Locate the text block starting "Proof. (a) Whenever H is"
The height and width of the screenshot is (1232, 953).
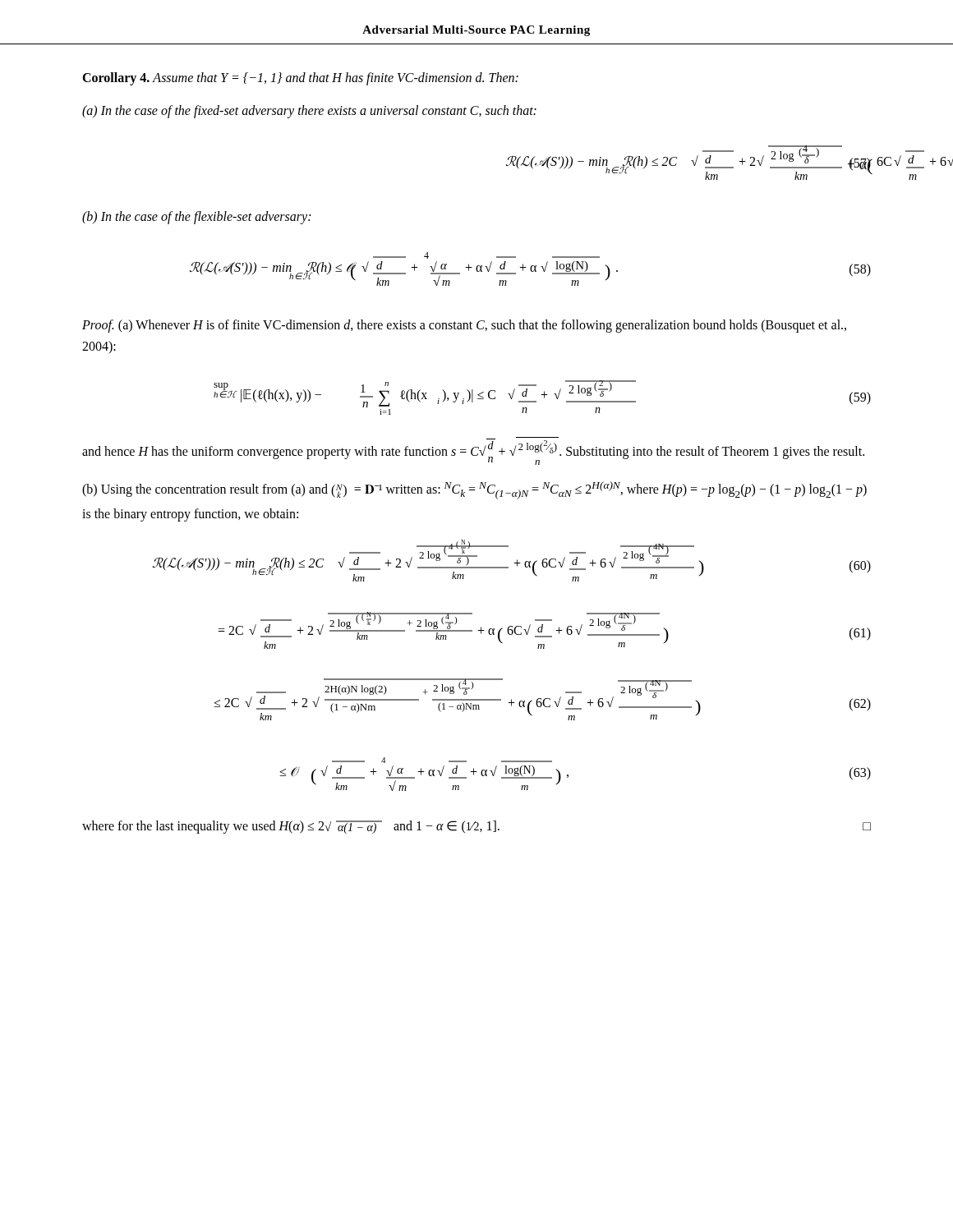click(x=465, y=336)
